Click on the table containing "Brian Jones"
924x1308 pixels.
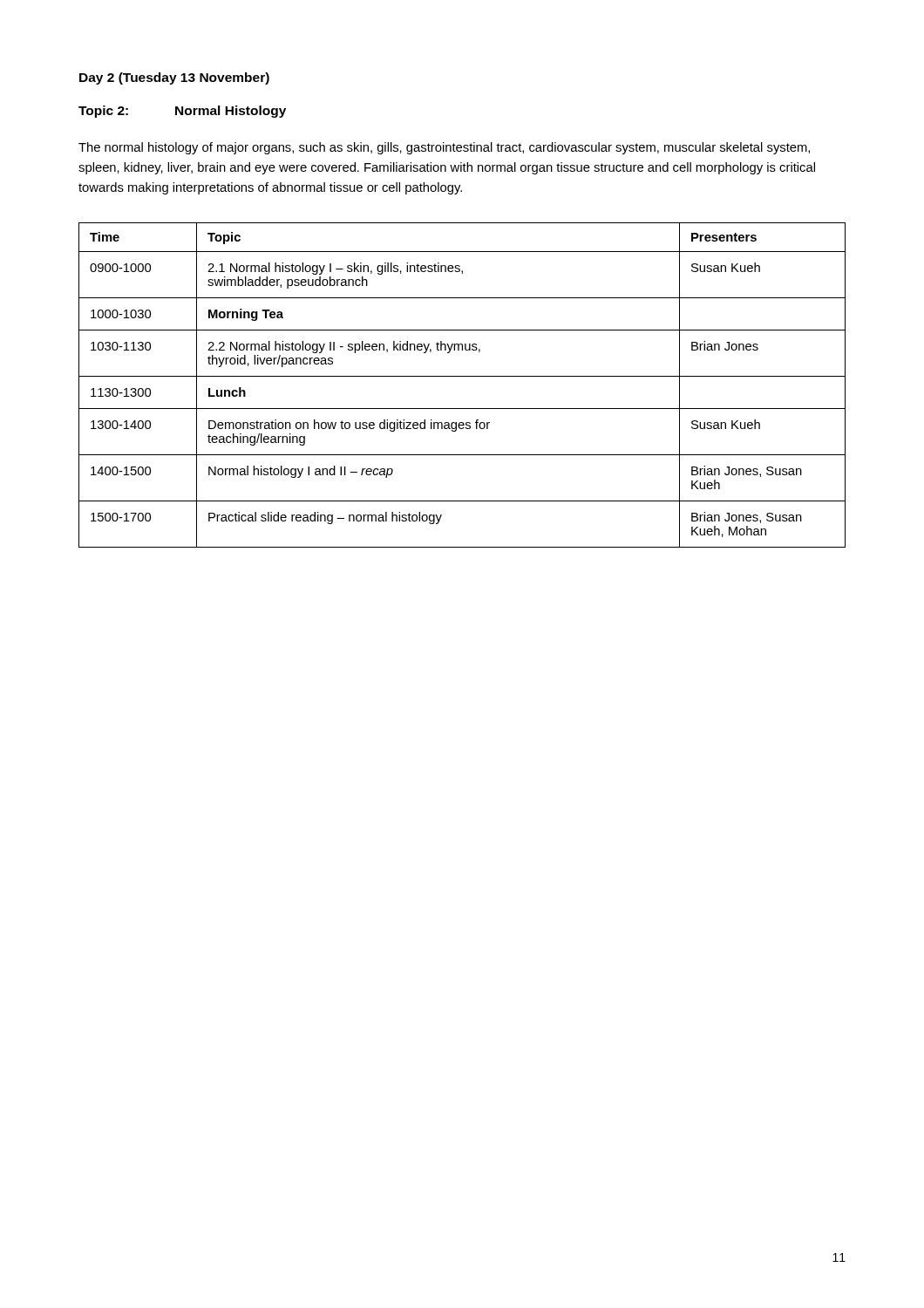tap(462, 385)
